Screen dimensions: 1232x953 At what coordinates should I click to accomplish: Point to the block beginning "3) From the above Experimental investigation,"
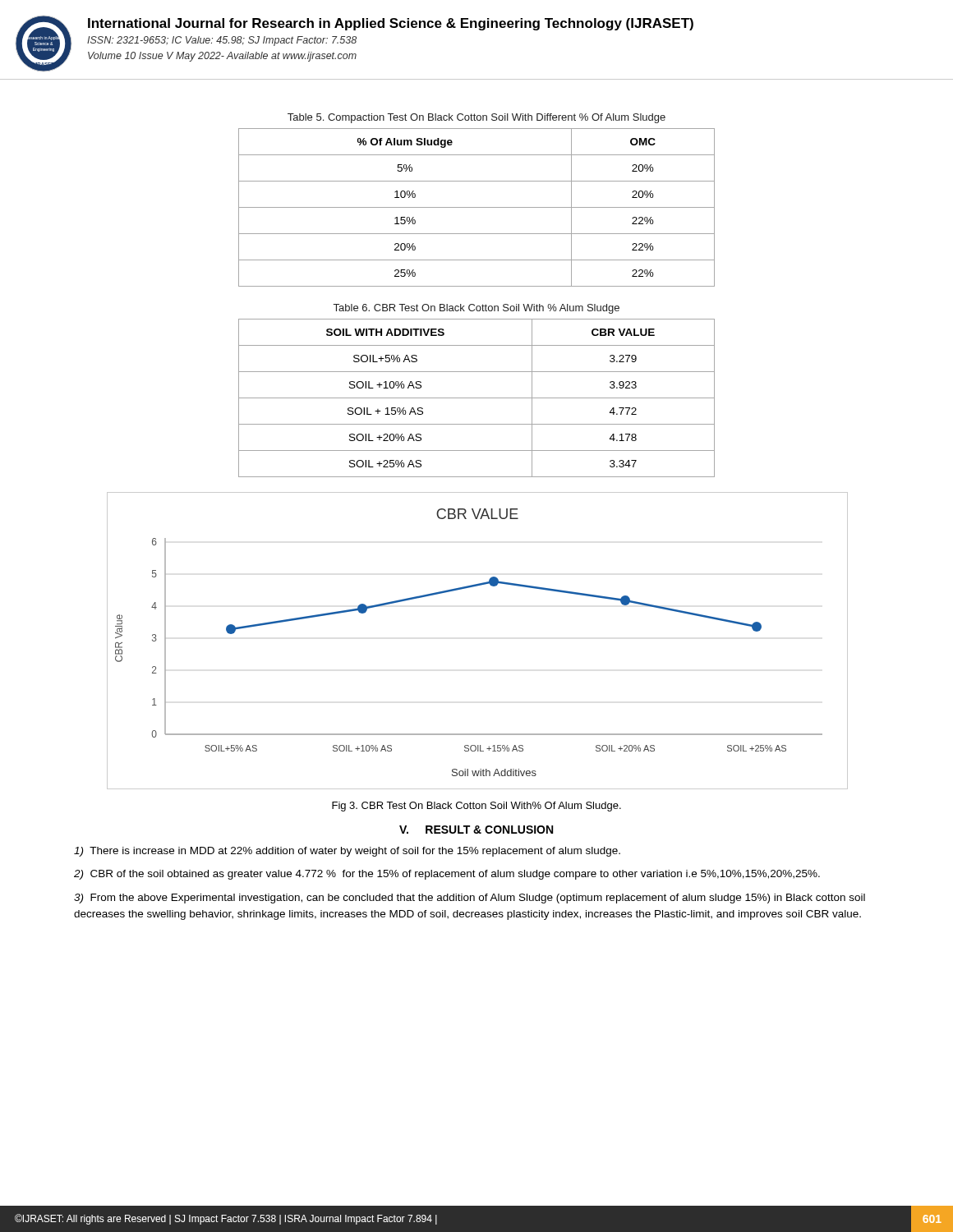[x=470, y=905]
